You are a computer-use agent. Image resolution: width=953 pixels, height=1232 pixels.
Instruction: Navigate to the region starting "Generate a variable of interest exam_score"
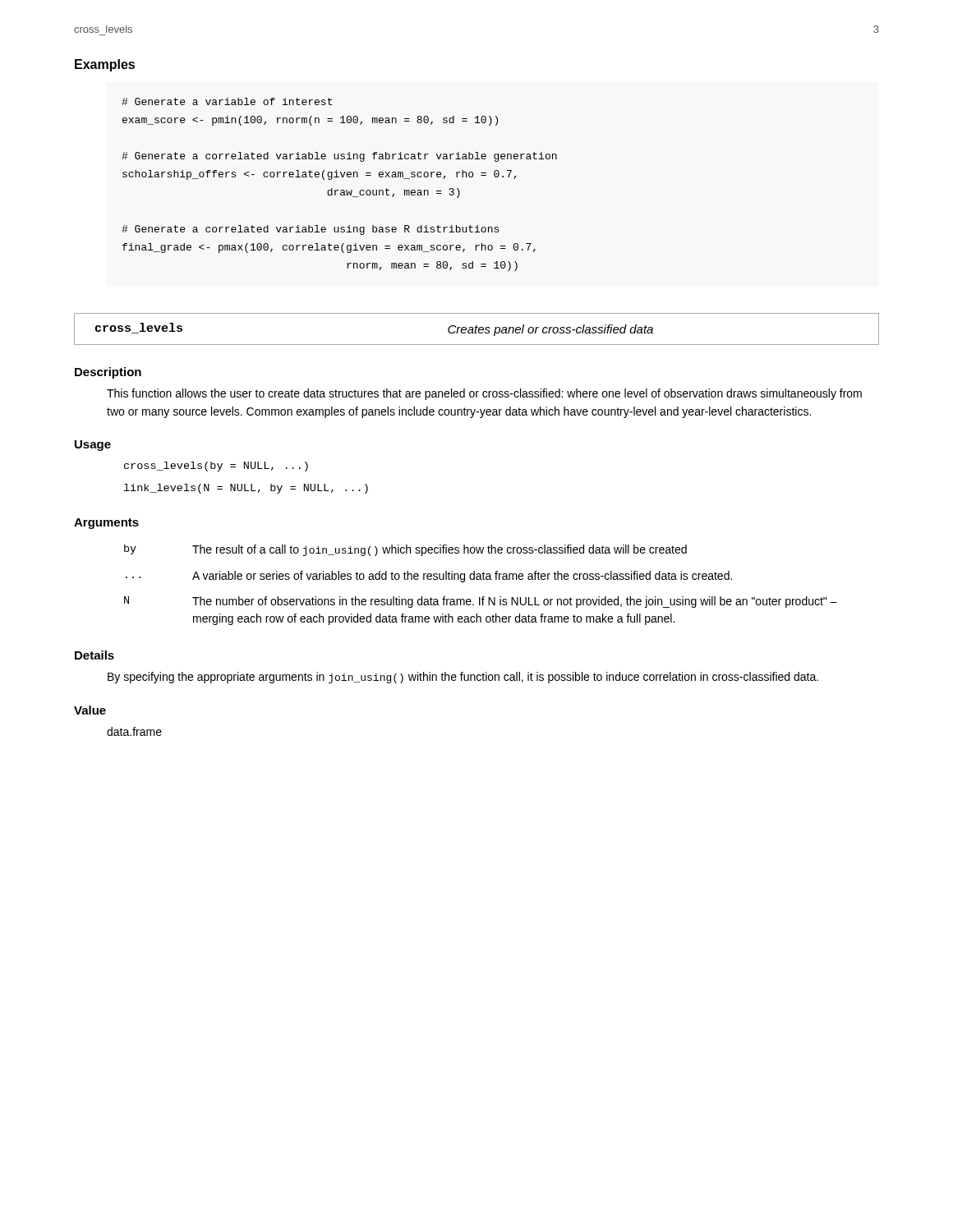pos(493,184)
